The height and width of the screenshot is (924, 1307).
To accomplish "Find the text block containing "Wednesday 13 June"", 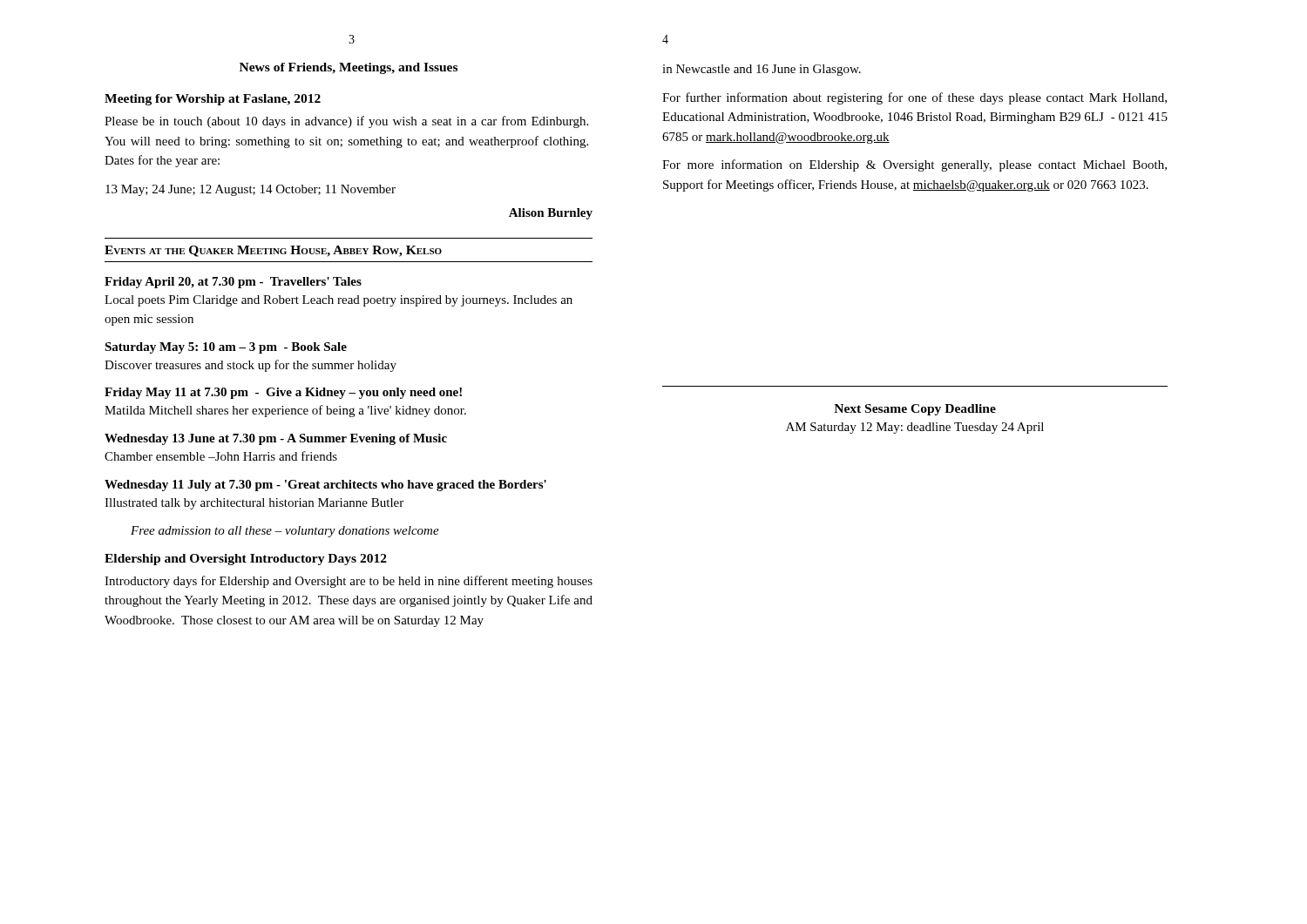I will (x=349, y=449).
